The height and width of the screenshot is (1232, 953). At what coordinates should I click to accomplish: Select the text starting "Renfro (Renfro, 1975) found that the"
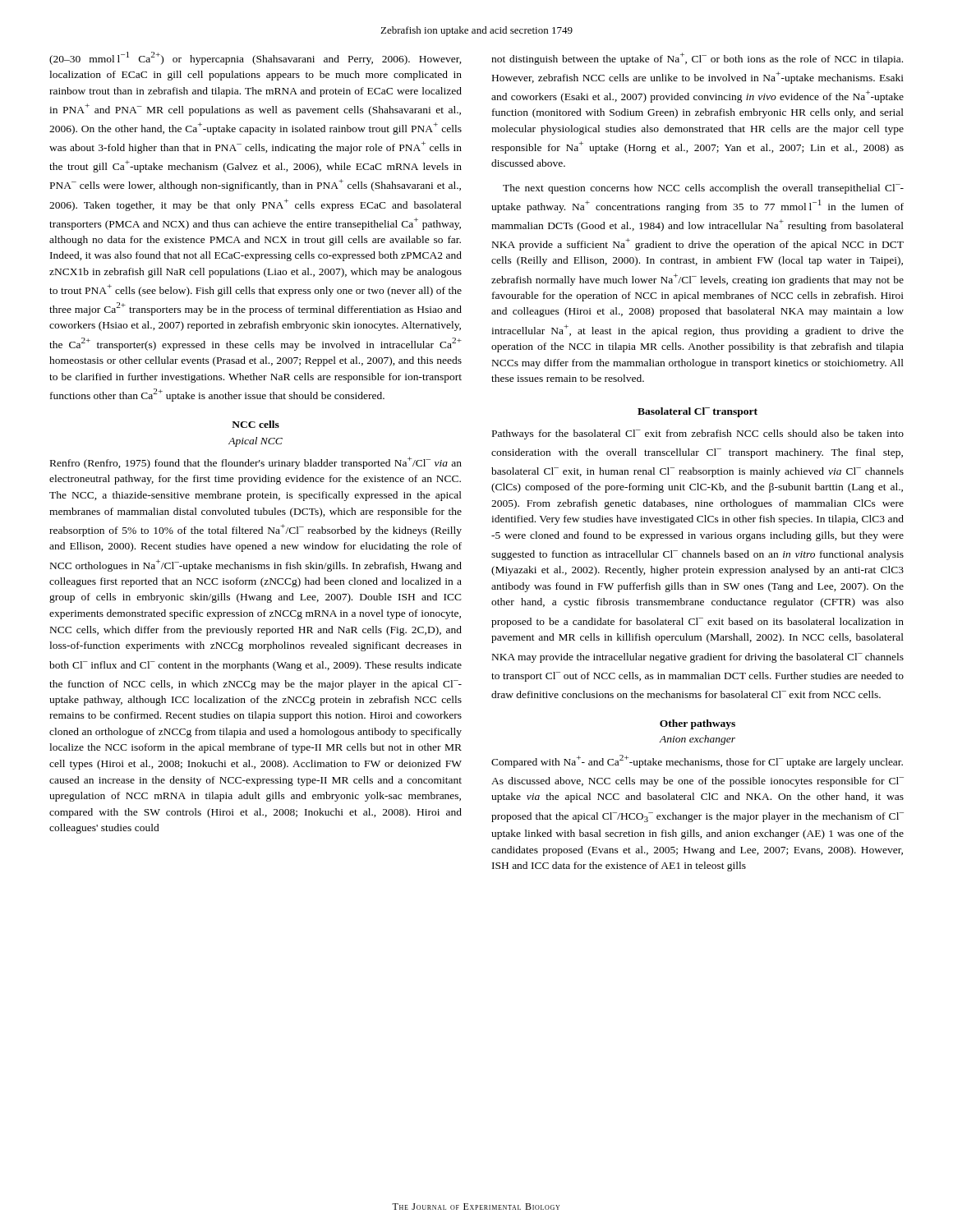[x=255, y=644]
